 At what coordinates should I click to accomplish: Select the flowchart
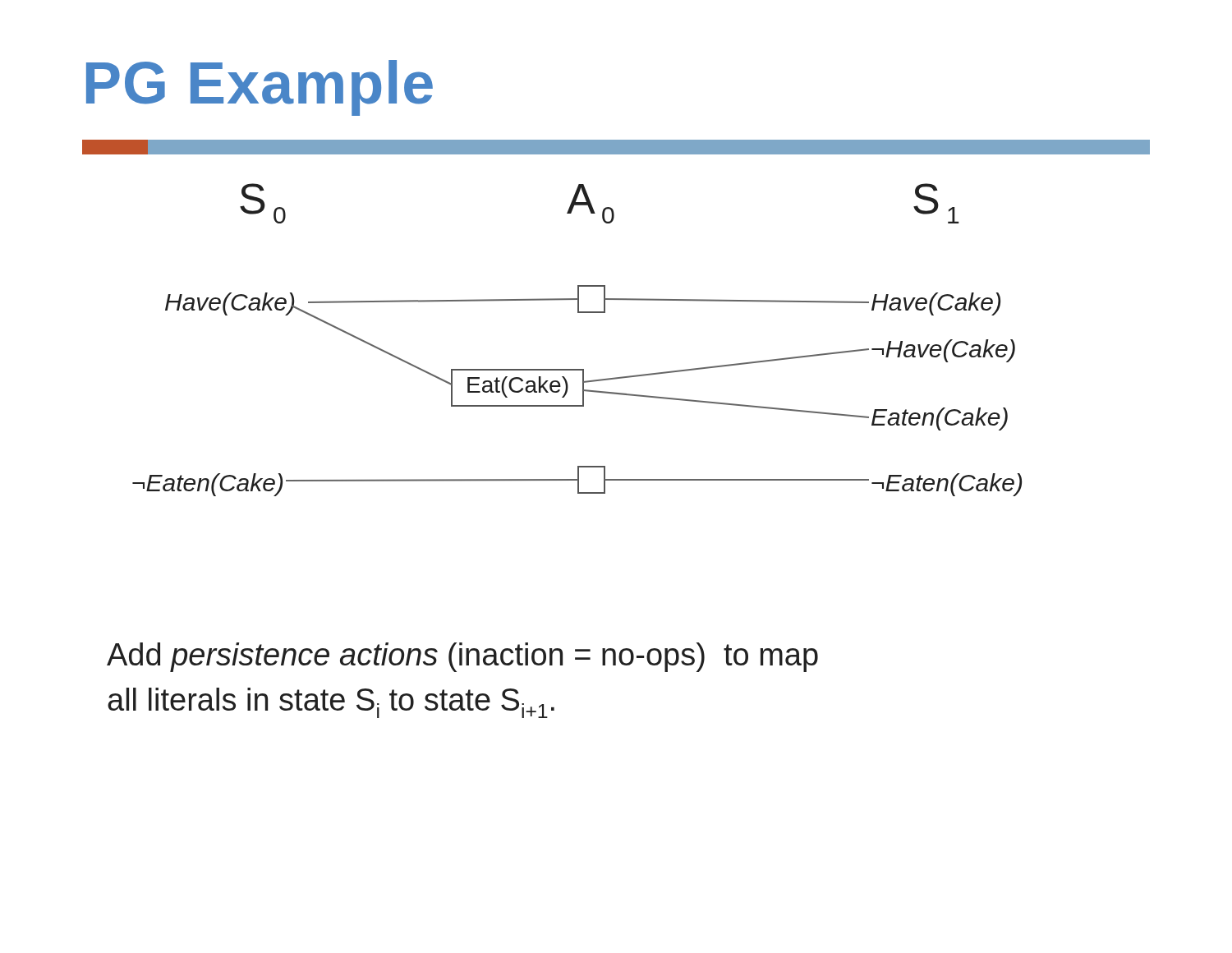click(616, 386)
